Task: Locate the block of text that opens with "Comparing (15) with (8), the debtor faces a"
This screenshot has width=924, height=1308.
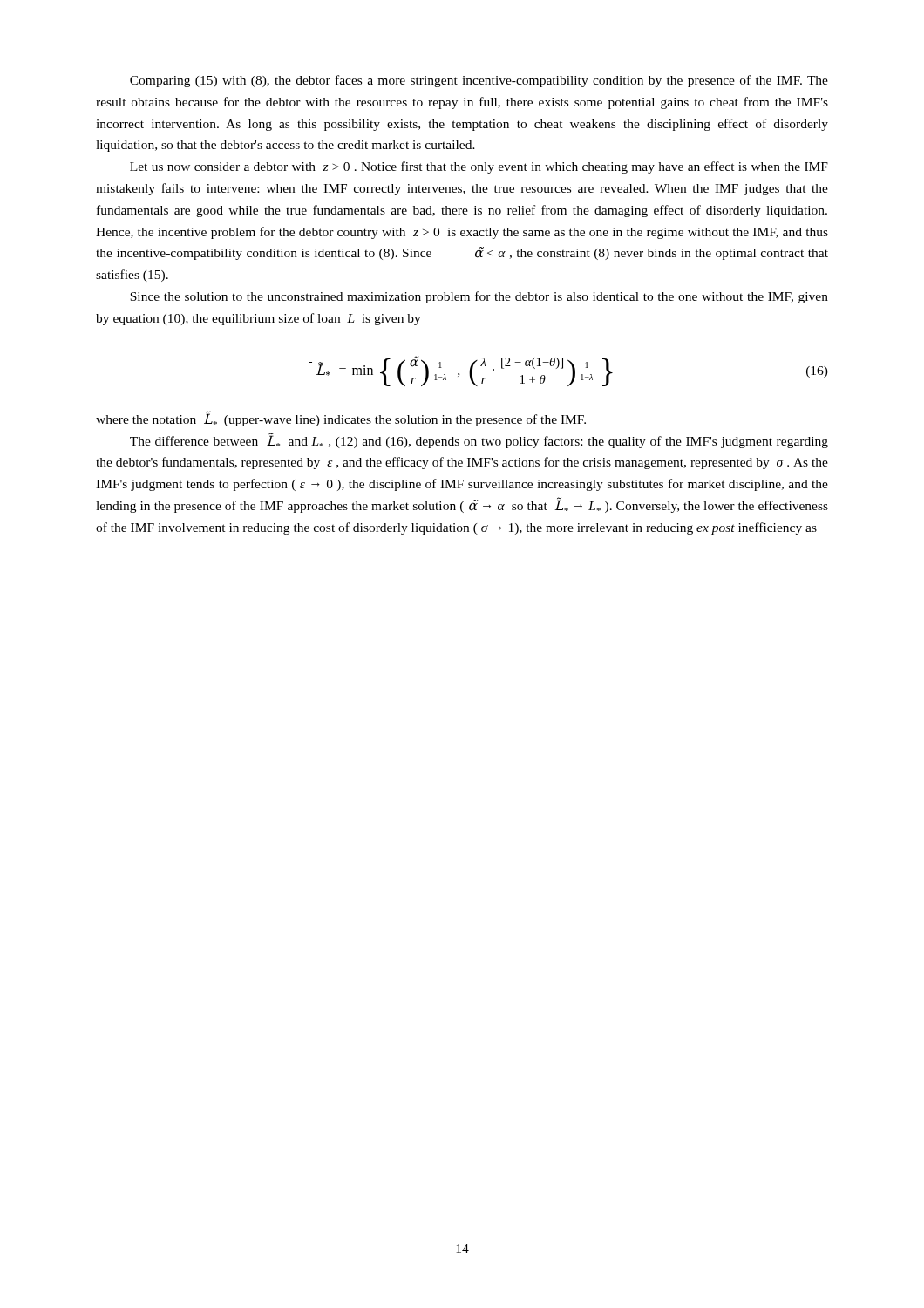Action: click(462, 112)
